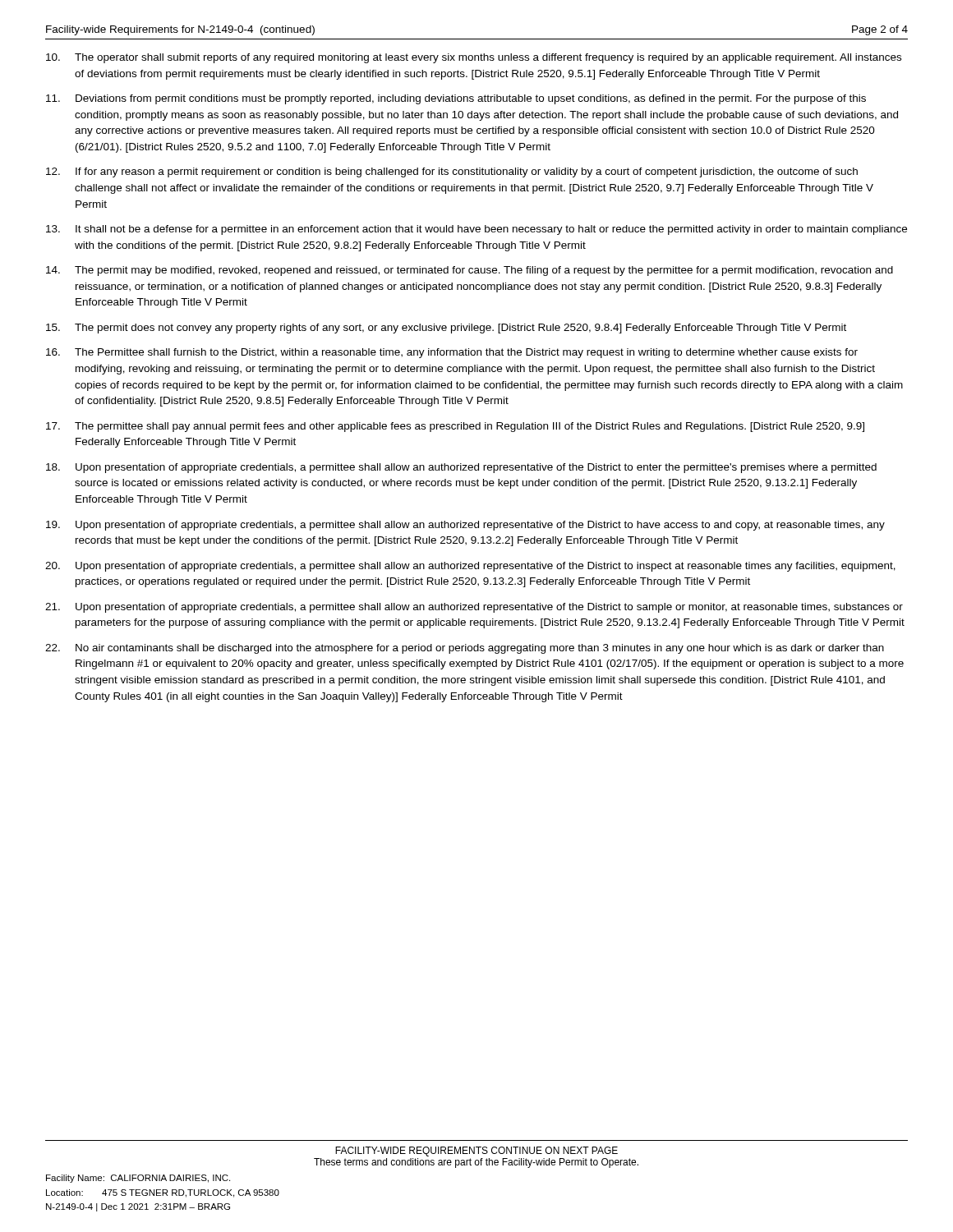Find the block on this page that starts "11. Deviations from permit"
This screenshot has height=1232, width=953.
tap(476, 123)
